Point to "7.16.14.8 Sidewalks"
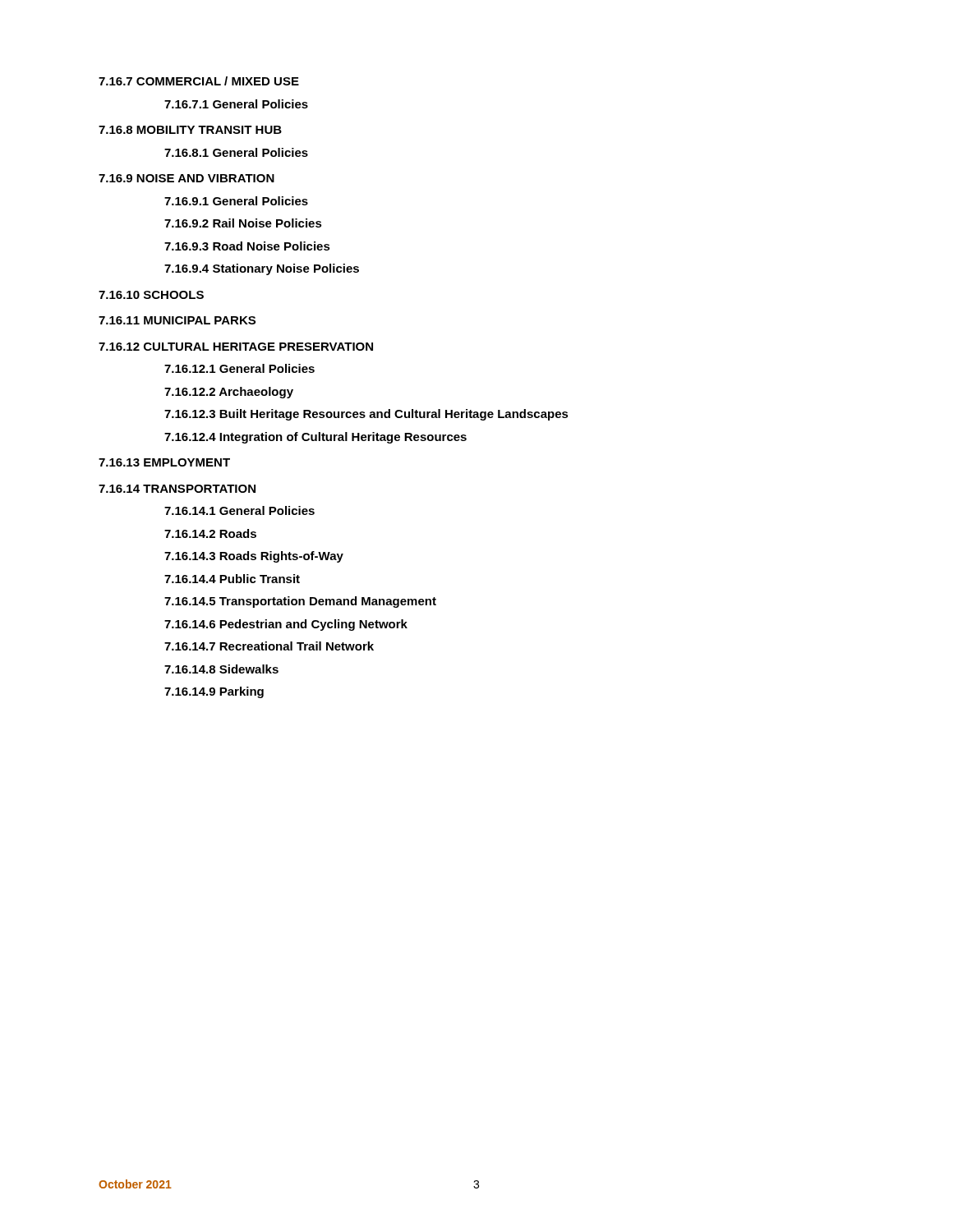This screenshot has width=953, height=1232. [222, 669]
